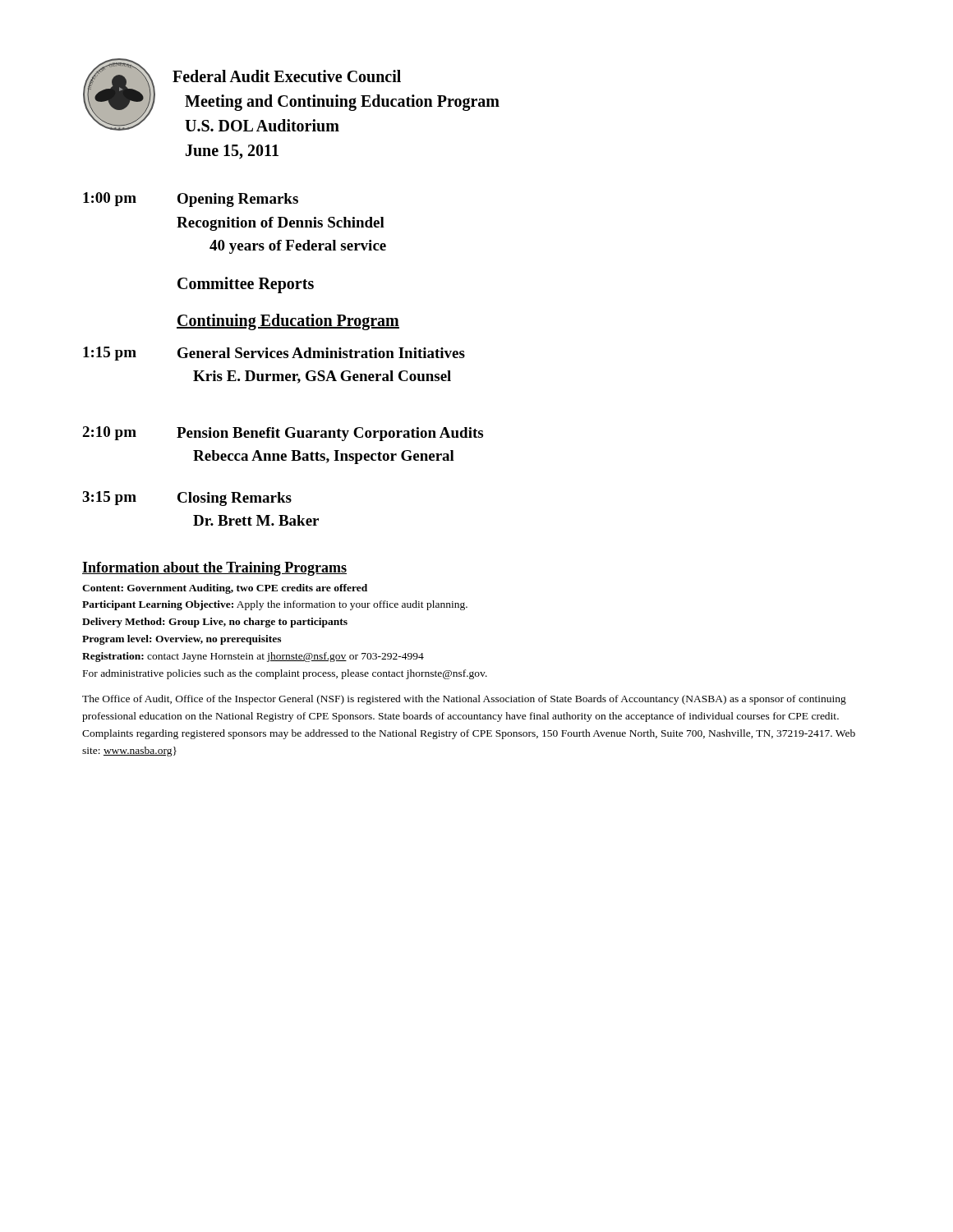
Task: Find the passage starting "Information about the Training Programs"
Action: click(214, 567)
